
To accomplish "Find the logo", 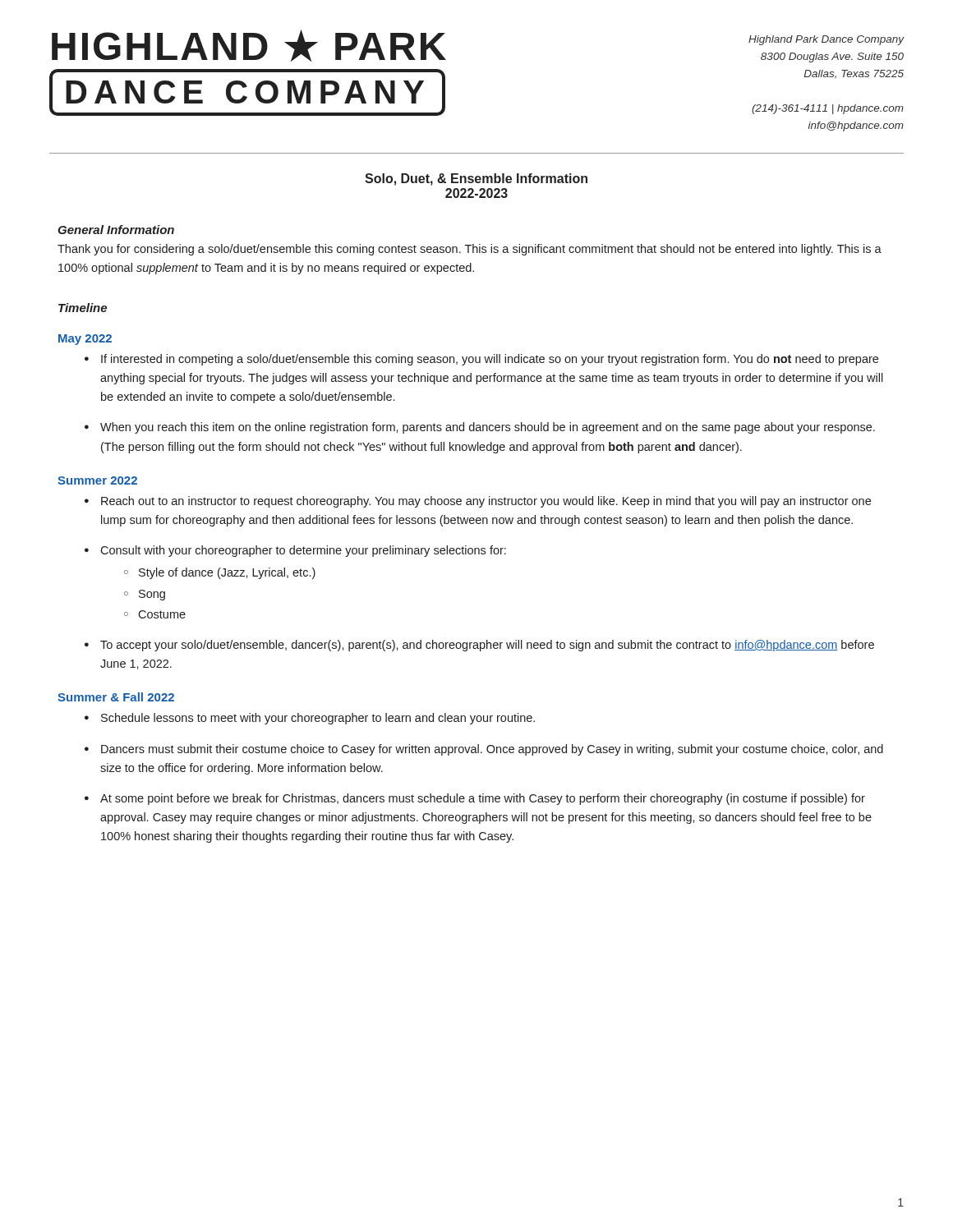I will pyautogui.click(x=249, y=71).
